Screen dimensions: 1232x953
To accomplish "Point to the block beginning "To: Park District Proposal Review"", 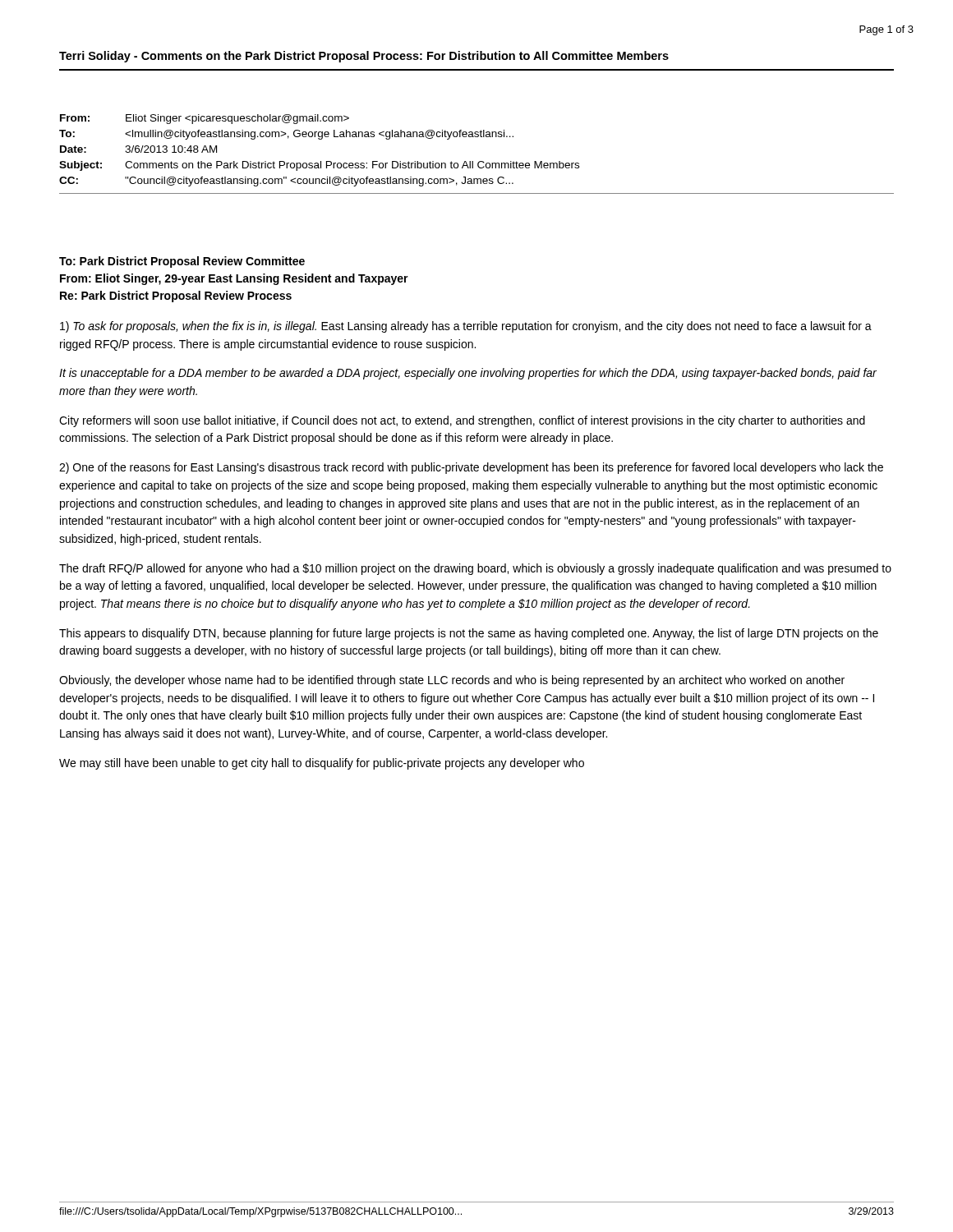I will (x=234, y=278).
